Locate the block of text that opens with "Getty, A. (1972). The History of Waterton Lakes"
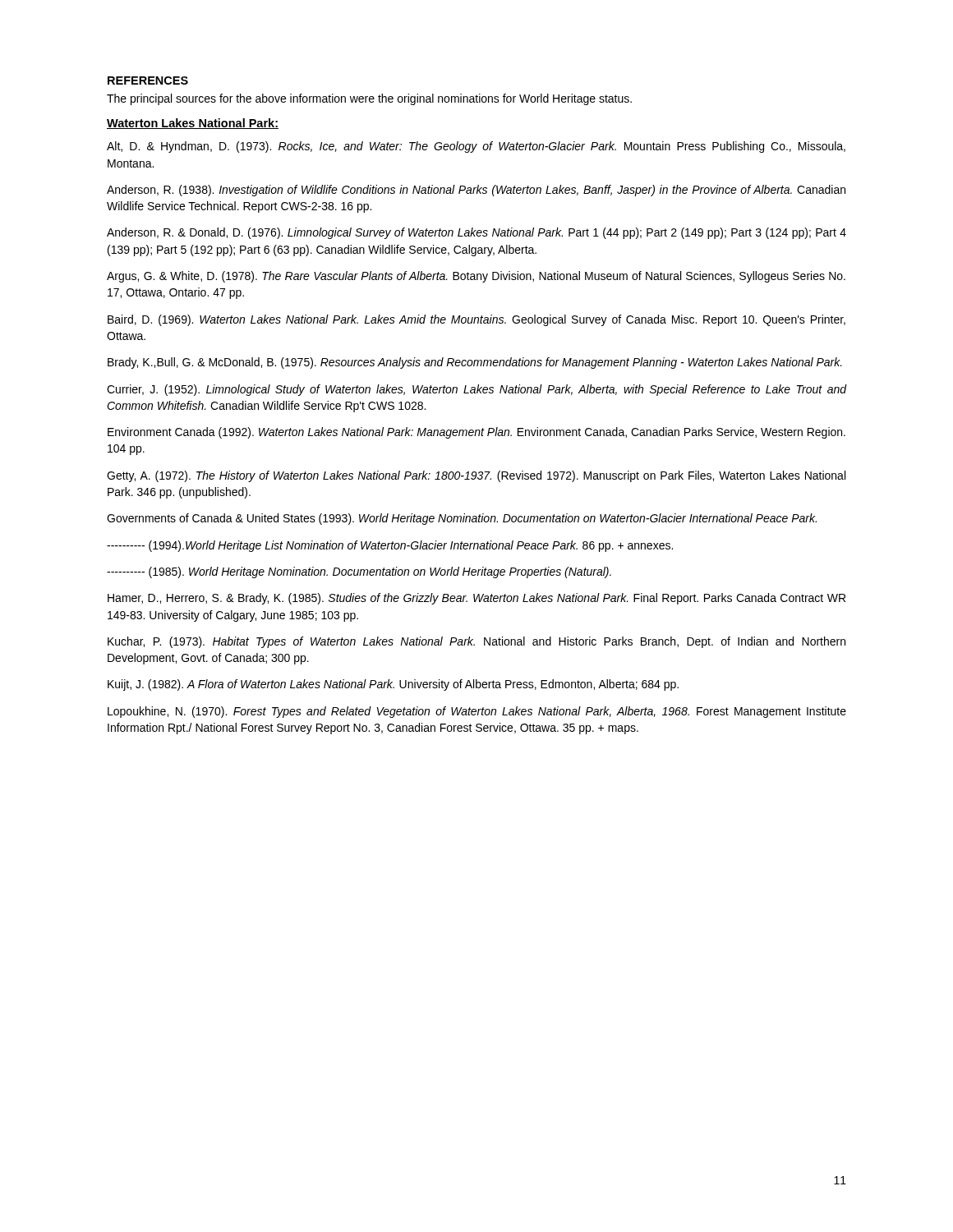Viewport: 953px width, 1232px height. tap(476, 484)
